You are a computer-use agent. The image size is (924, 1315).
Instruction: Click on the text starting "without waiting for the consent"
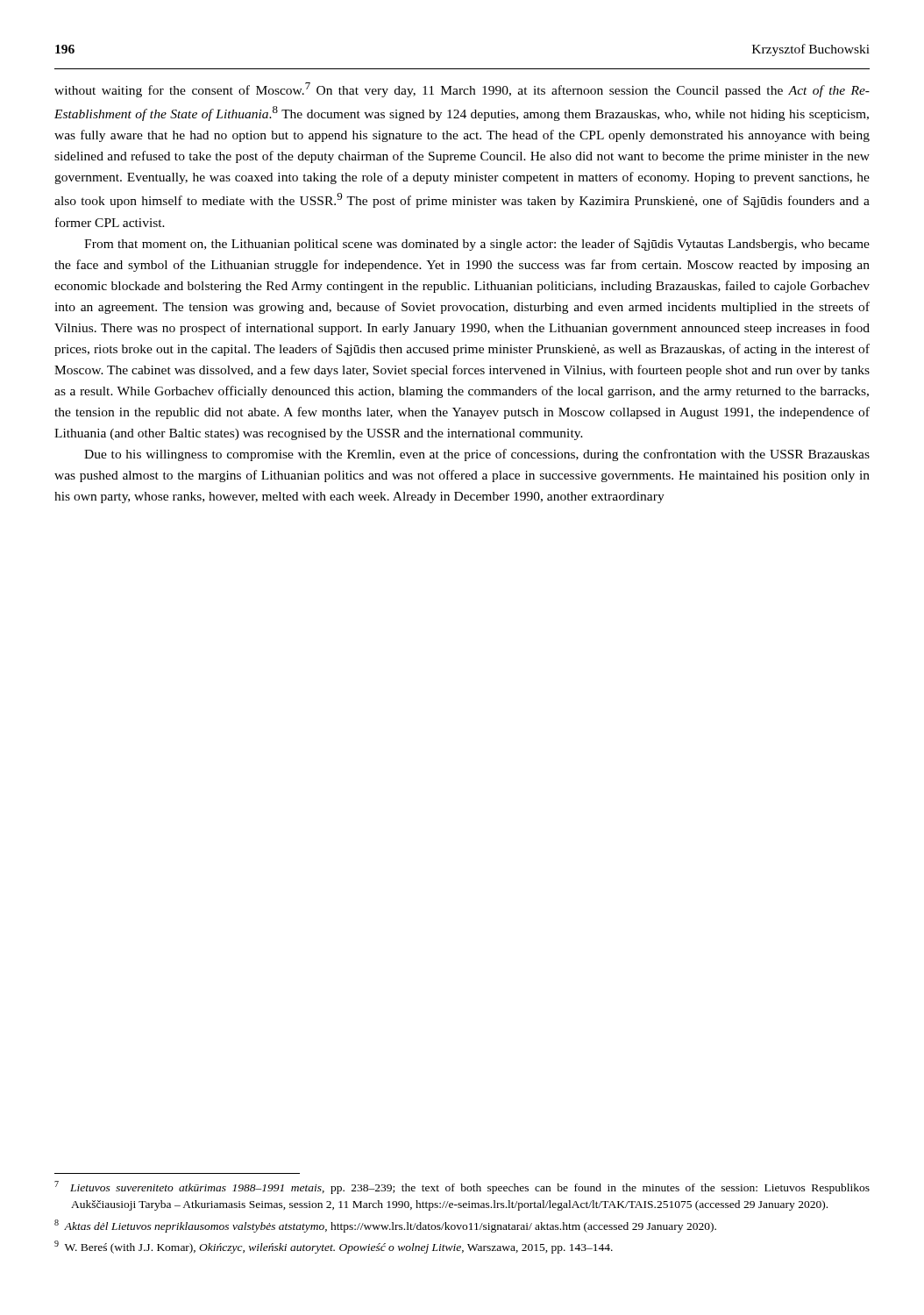[x=462, y=155]
